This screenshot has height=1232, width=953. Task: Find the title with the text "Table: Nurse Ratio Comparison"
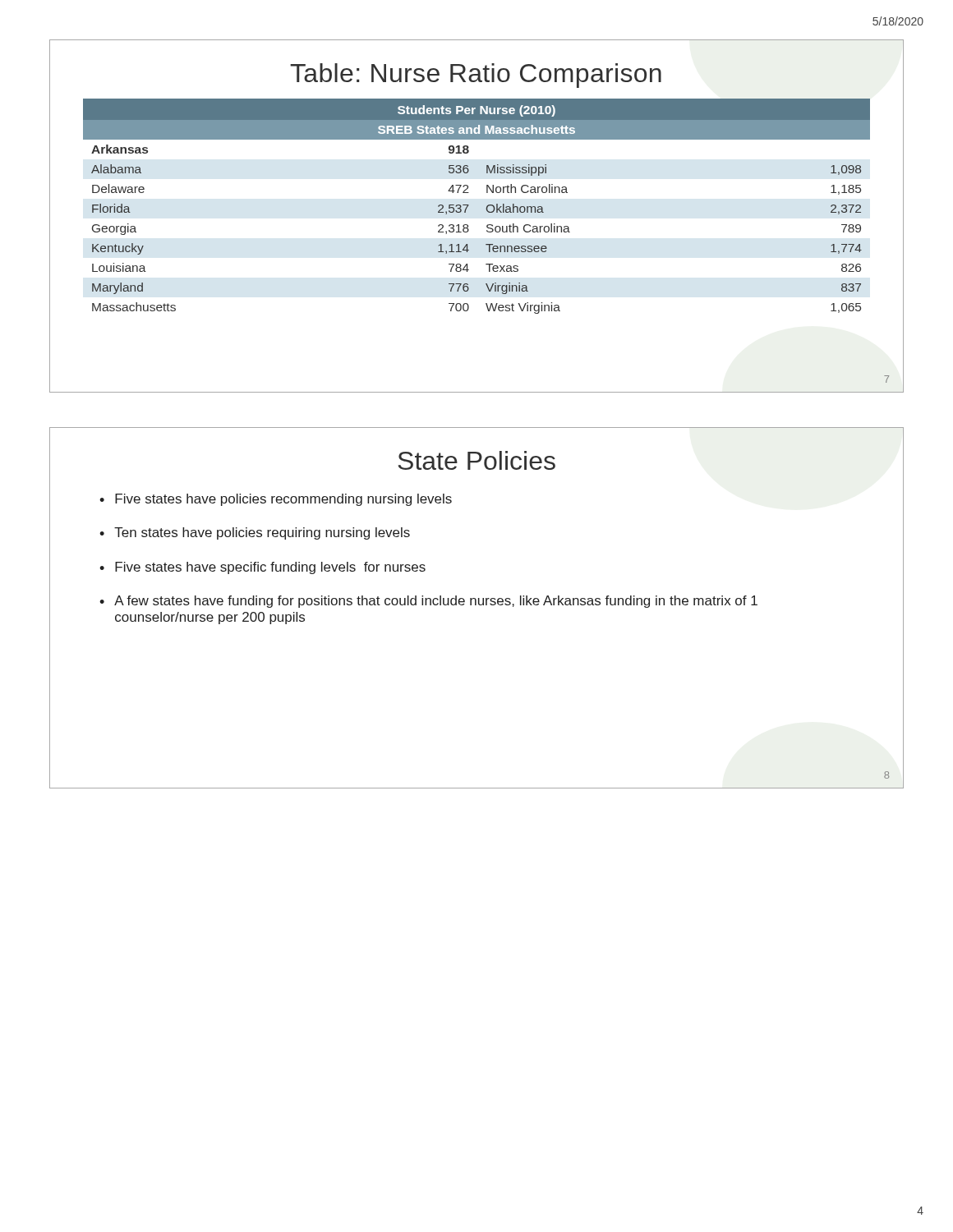point(476,73)
